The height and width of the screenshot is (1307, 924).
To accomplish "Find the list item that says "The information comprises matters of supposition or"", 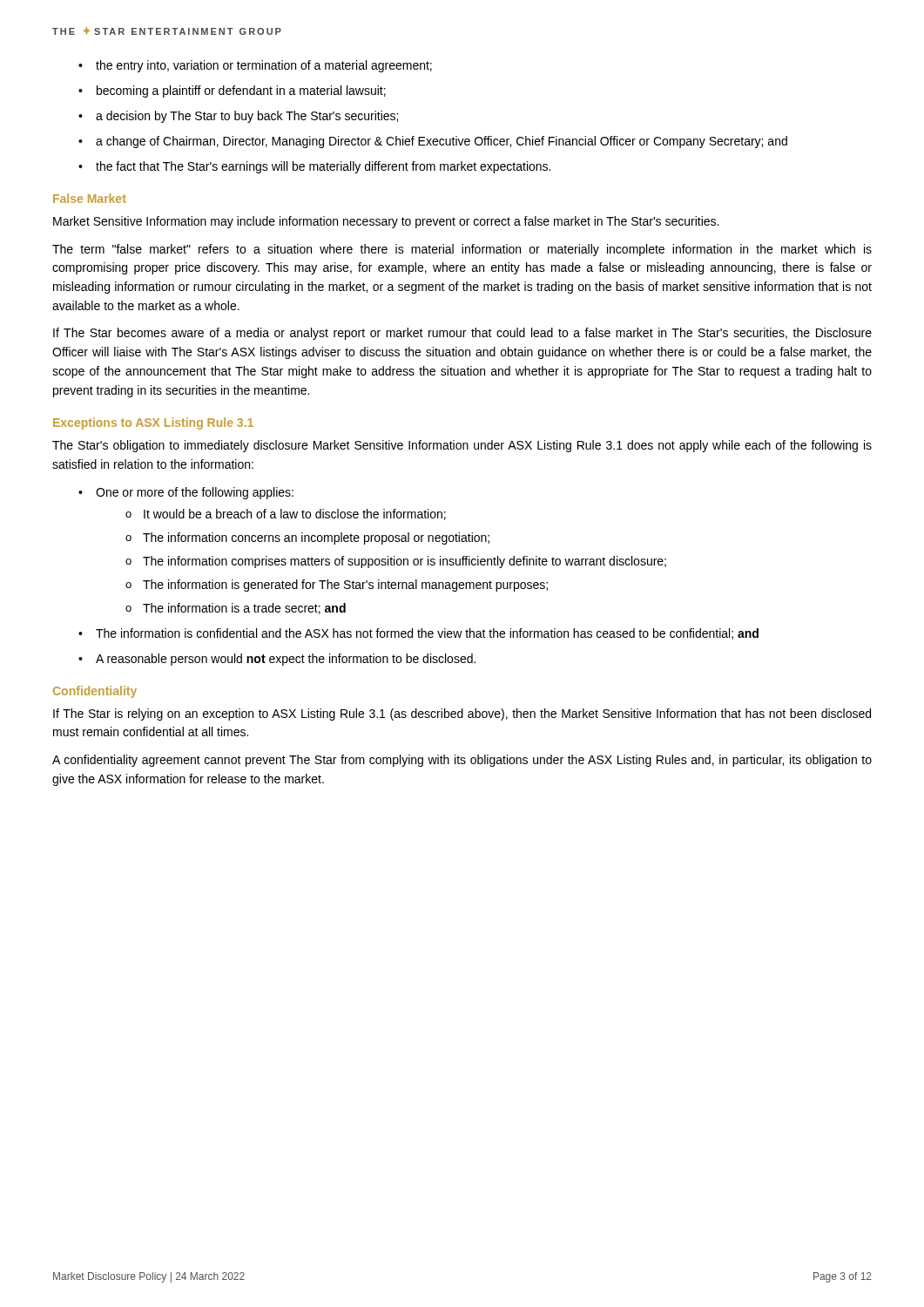I will coord(497,561).
